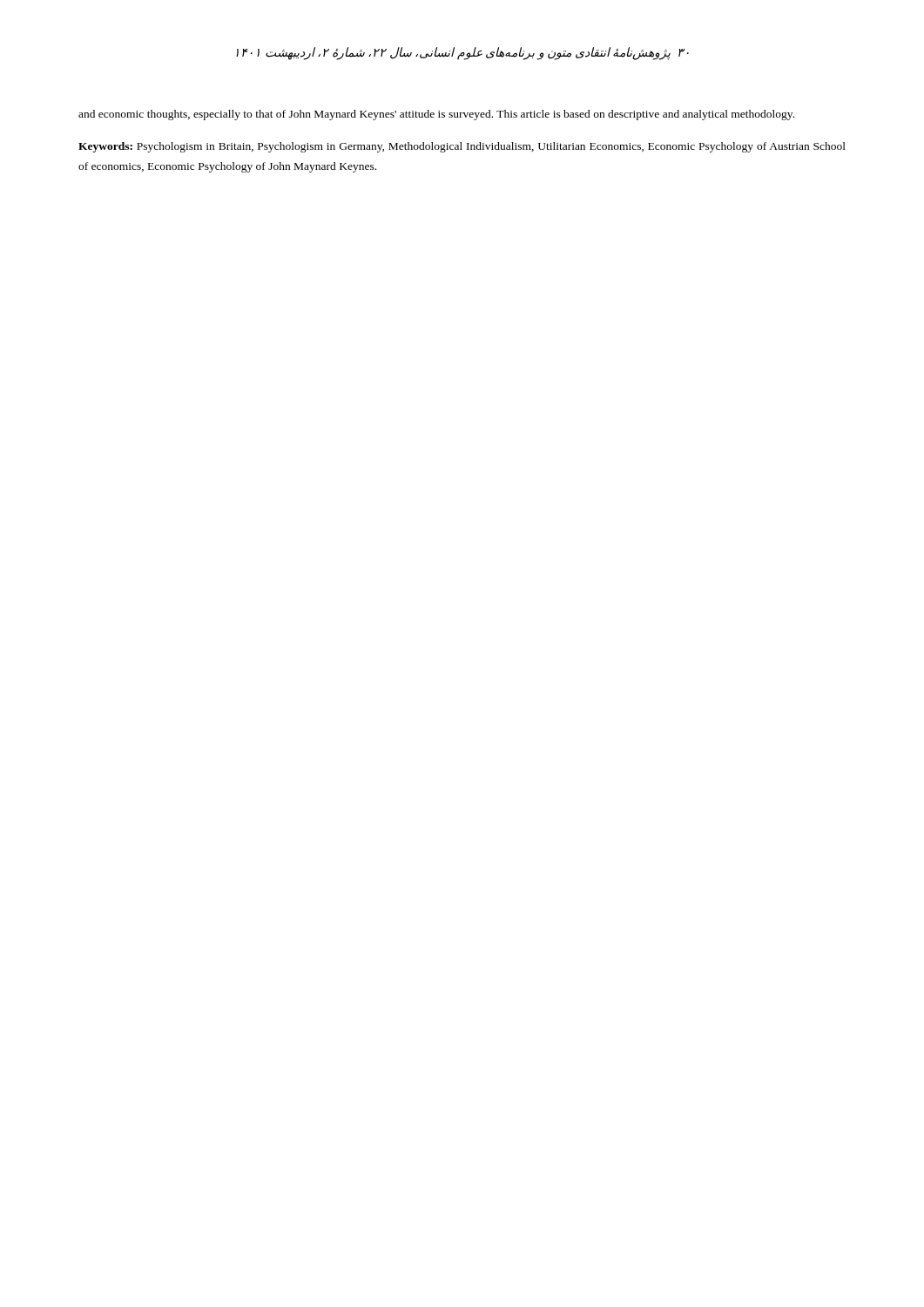Locate the passage starting "and economic thoughts, especially"

[x=437, y=114]
